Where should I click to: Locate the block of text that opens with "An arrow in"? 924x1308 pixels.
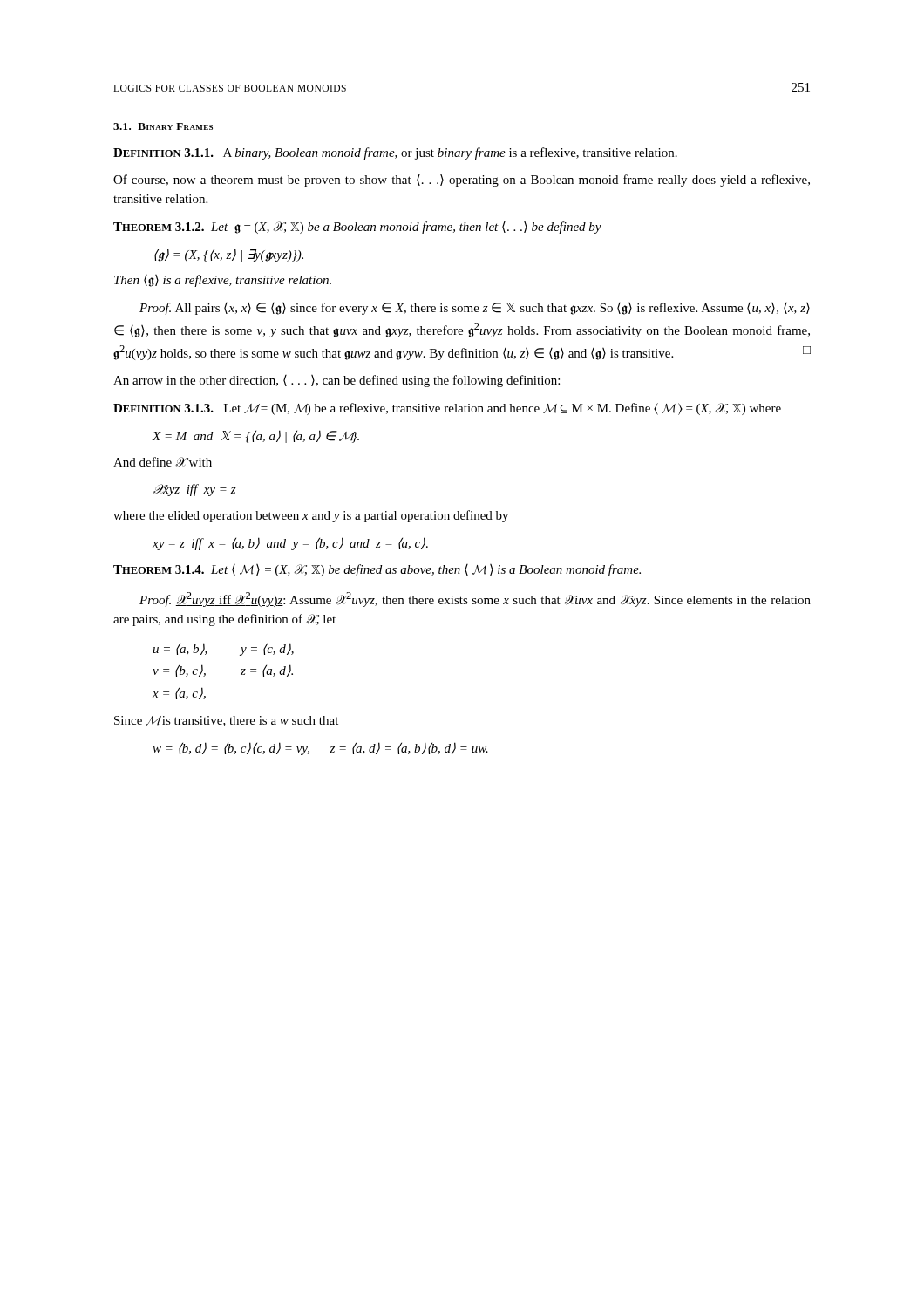[x=337, y=380]
